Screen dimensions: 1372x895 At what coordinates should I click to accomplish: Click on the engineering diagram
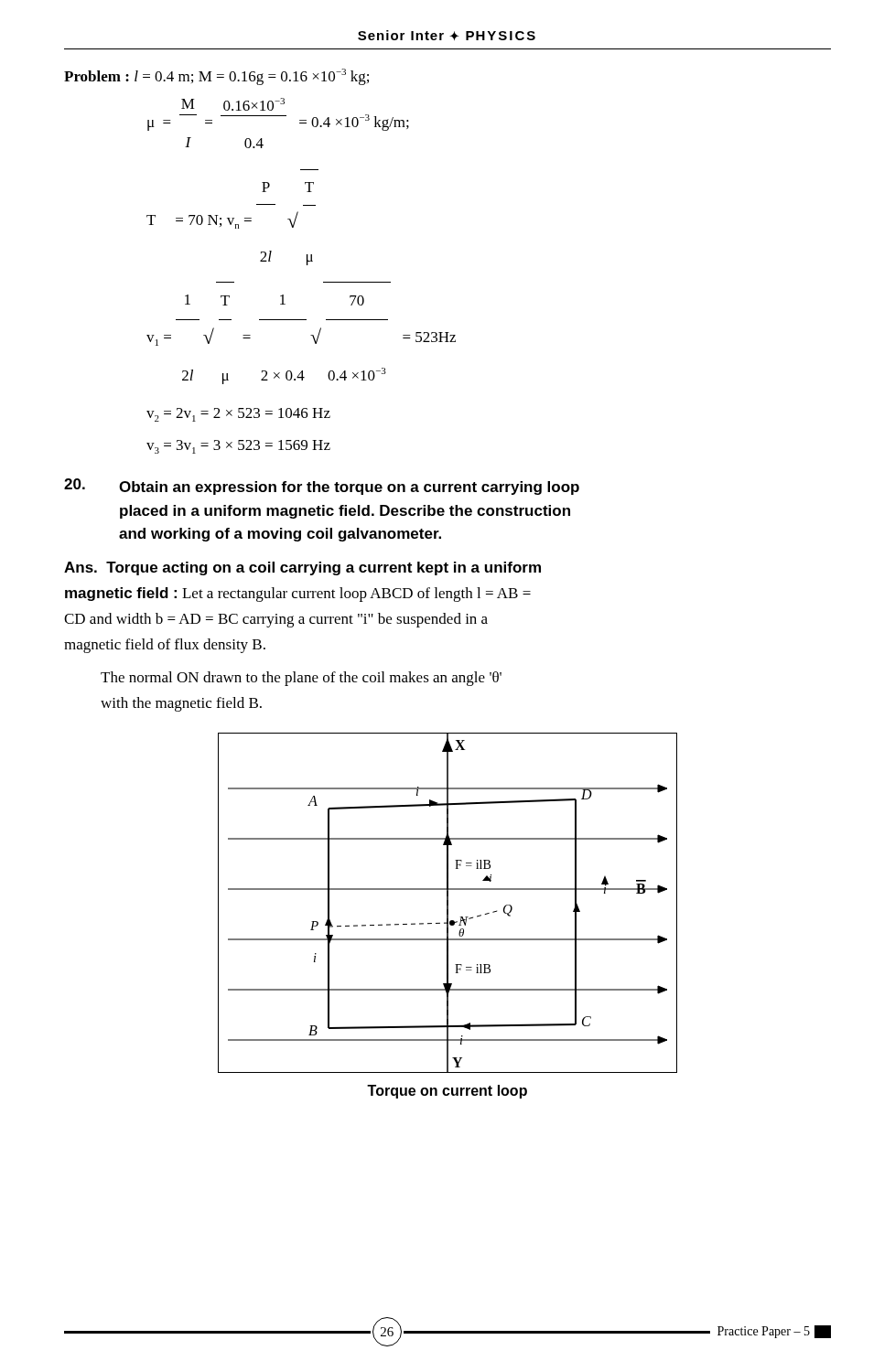[x=448, y=905]
